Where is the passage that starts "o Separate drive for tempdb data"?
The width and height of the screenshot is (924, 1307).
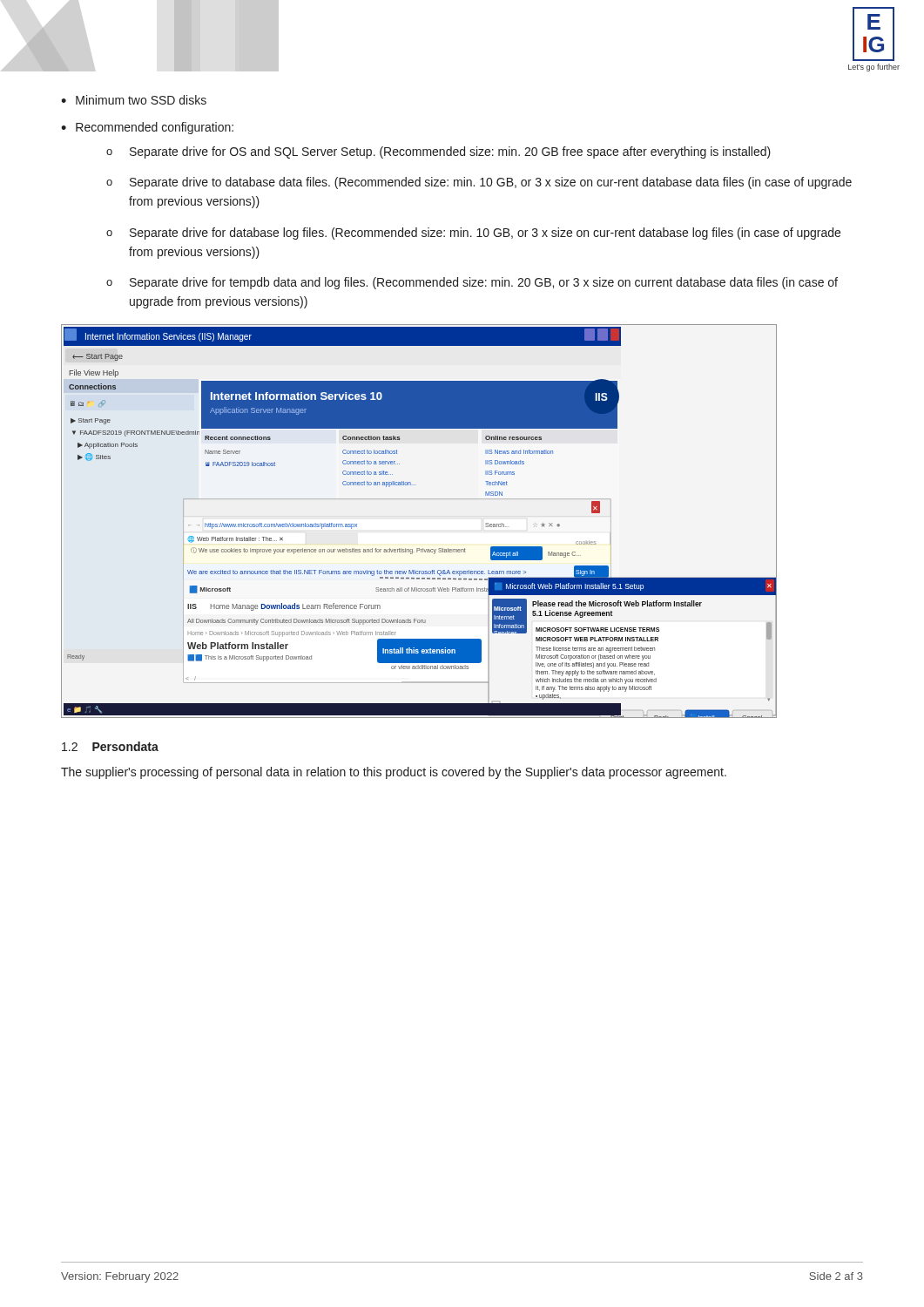pos(485,293)
